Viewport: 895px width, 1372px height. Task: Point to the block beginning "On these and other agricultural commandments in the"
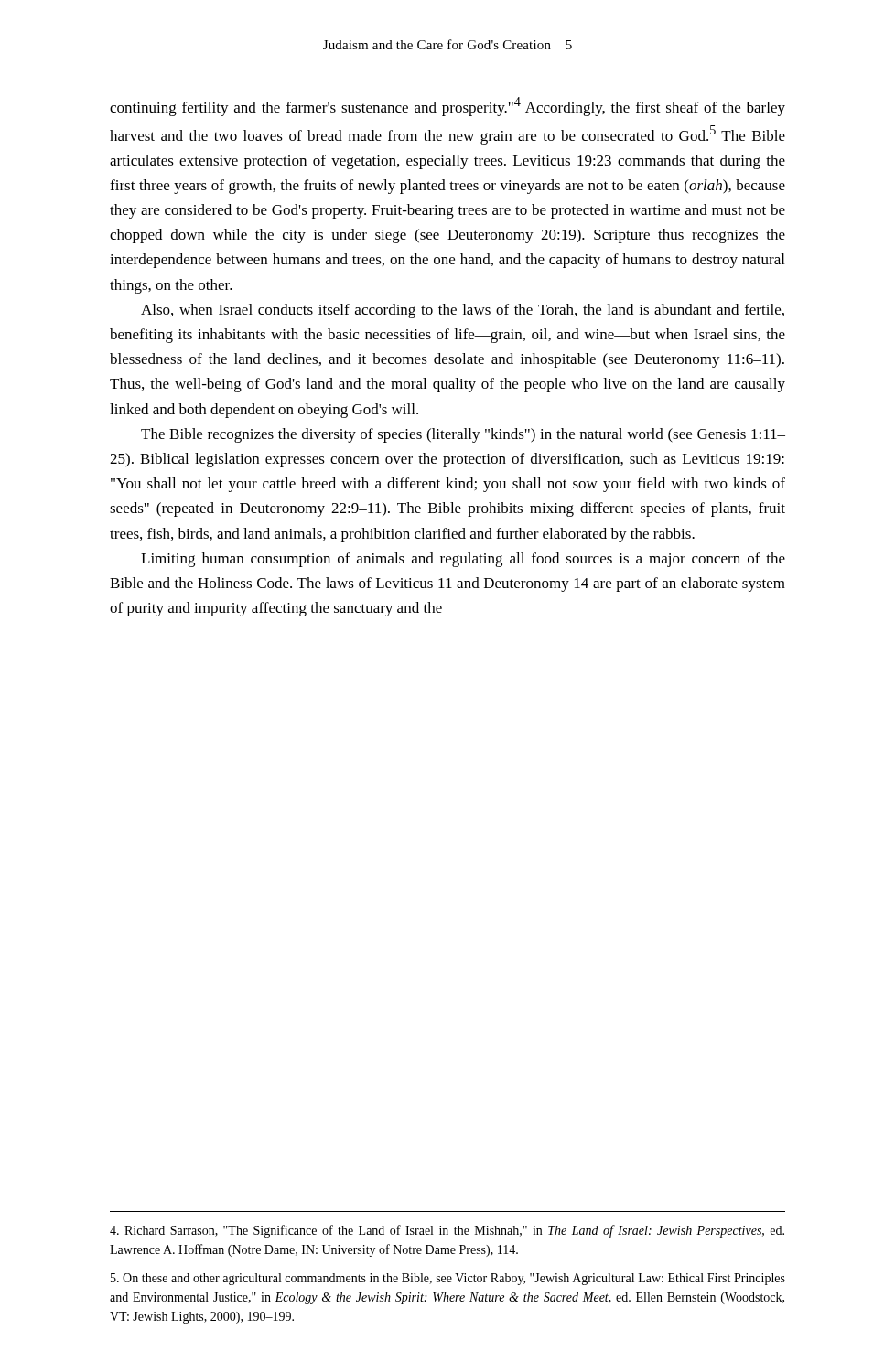tap(448, 1298)
